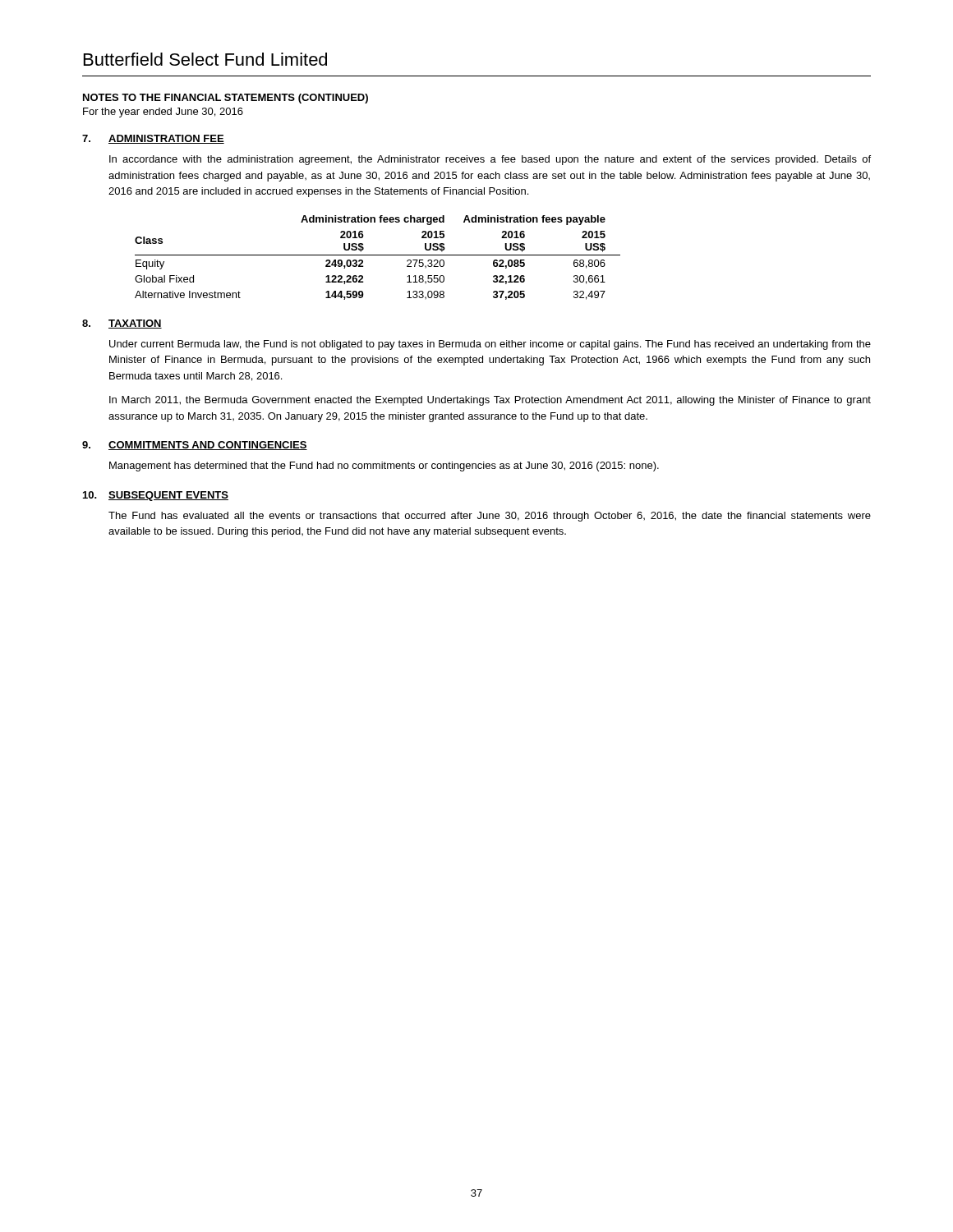Point to "9. COMMITMENTS AND CONTINGENCIES"
Viewport: 953px width, 1232px height.
(x=195, y=445)
